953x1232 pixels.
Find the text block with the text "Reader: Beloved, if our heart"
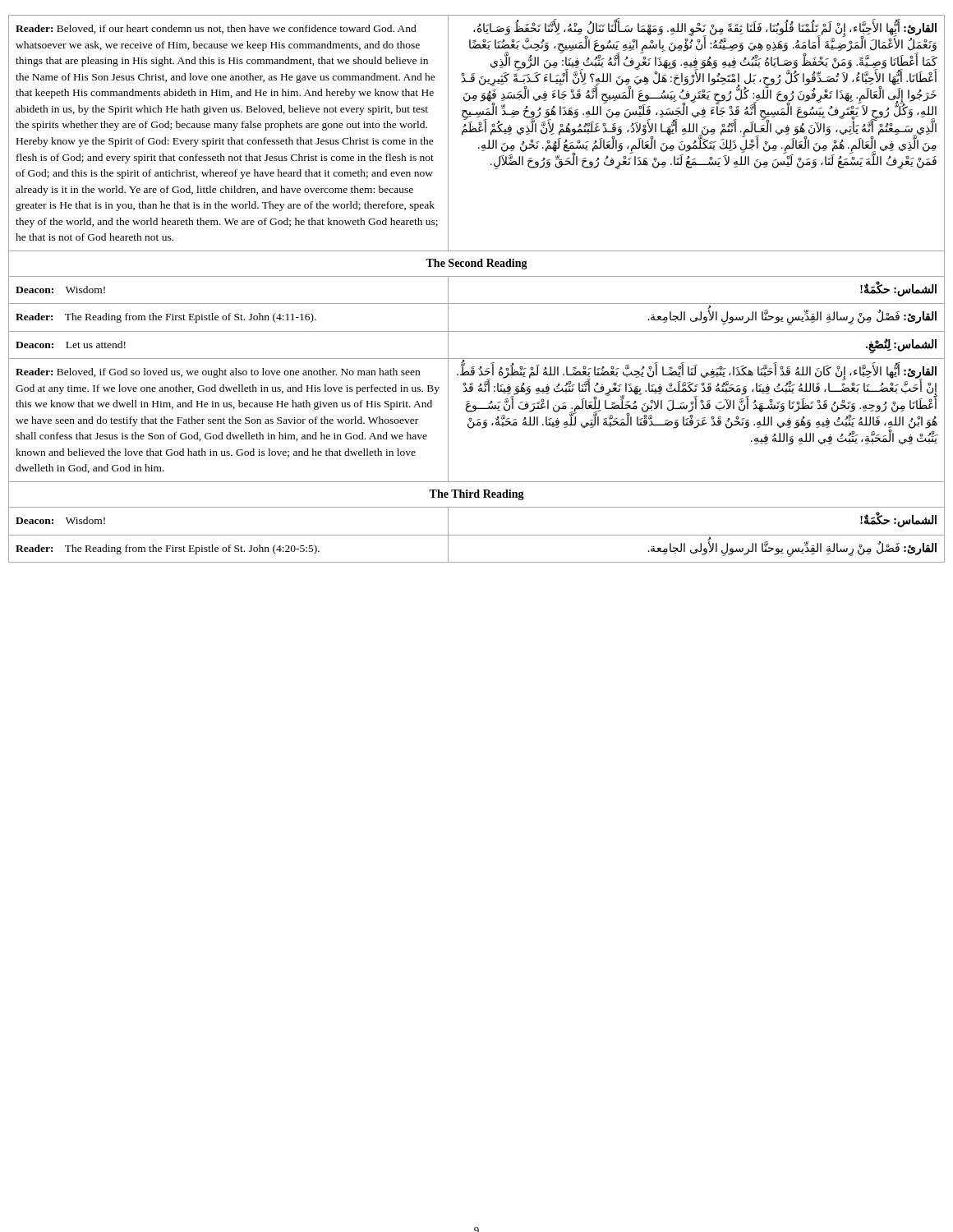pyautogui.click(x=227, y=133)
